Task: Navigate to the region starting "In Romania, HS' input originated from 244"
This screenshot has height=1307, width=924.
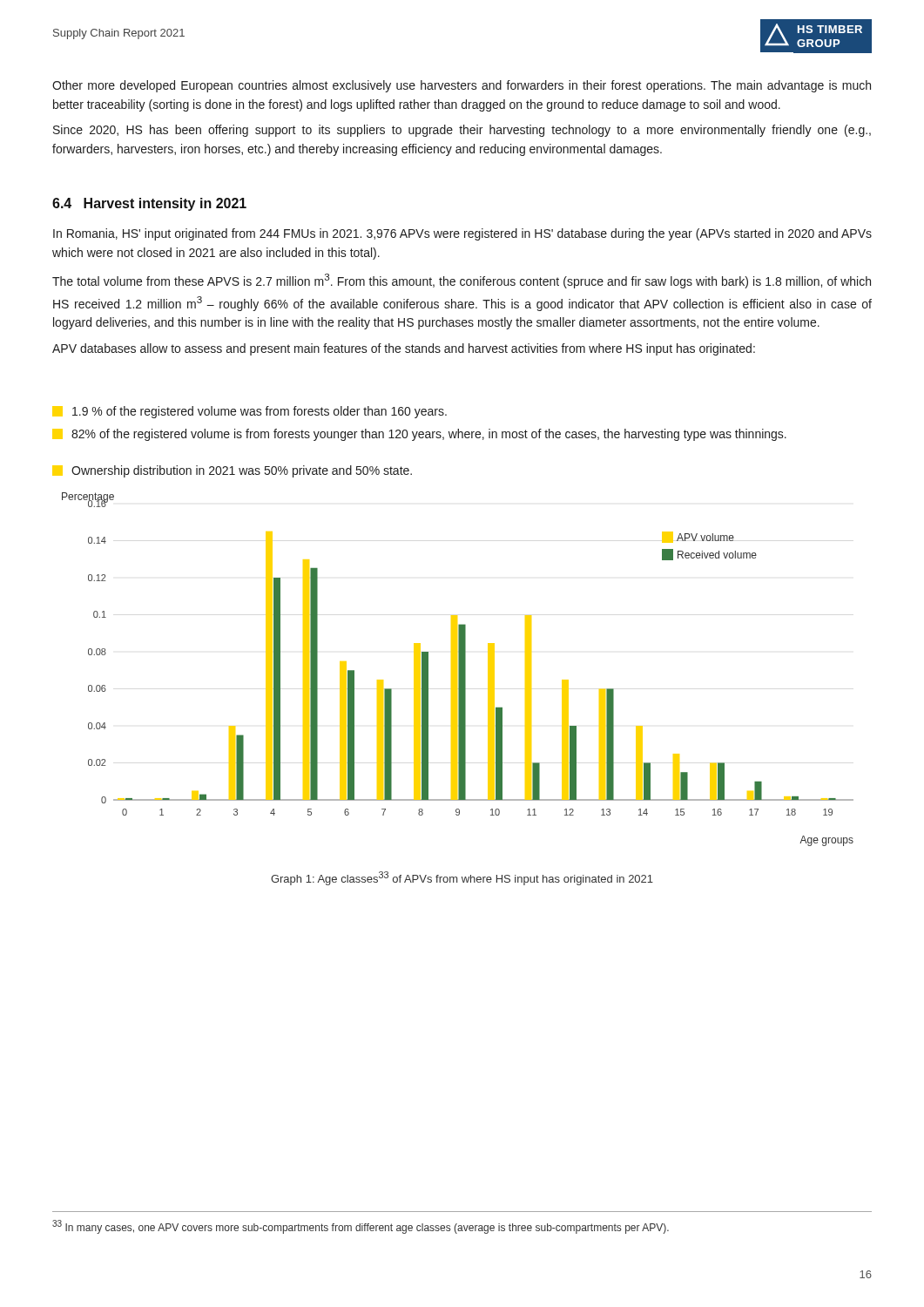Action: [462, 292]
